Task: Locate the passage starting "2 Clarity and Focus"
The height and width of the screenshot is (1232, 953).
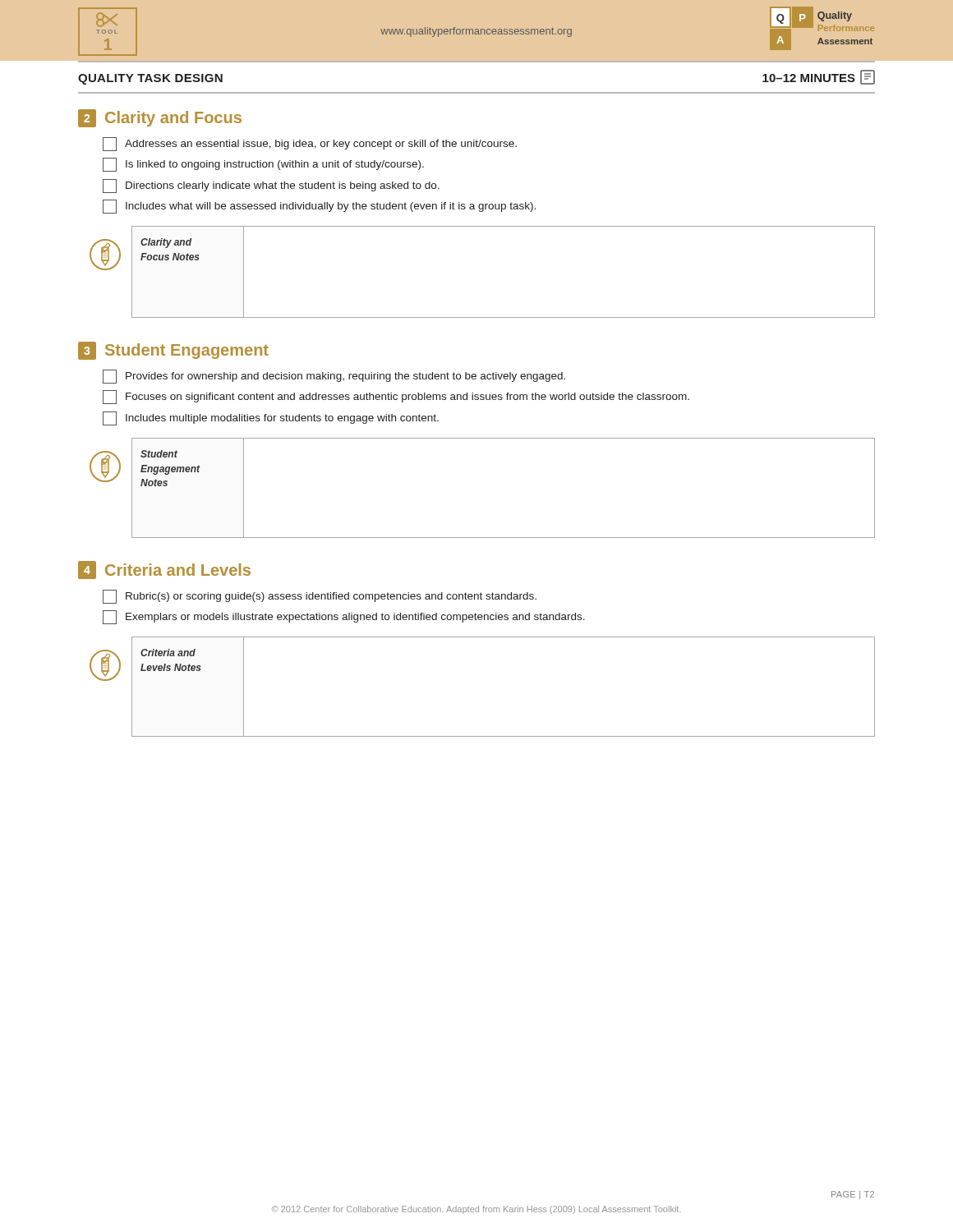Action: tap(160, 118)
